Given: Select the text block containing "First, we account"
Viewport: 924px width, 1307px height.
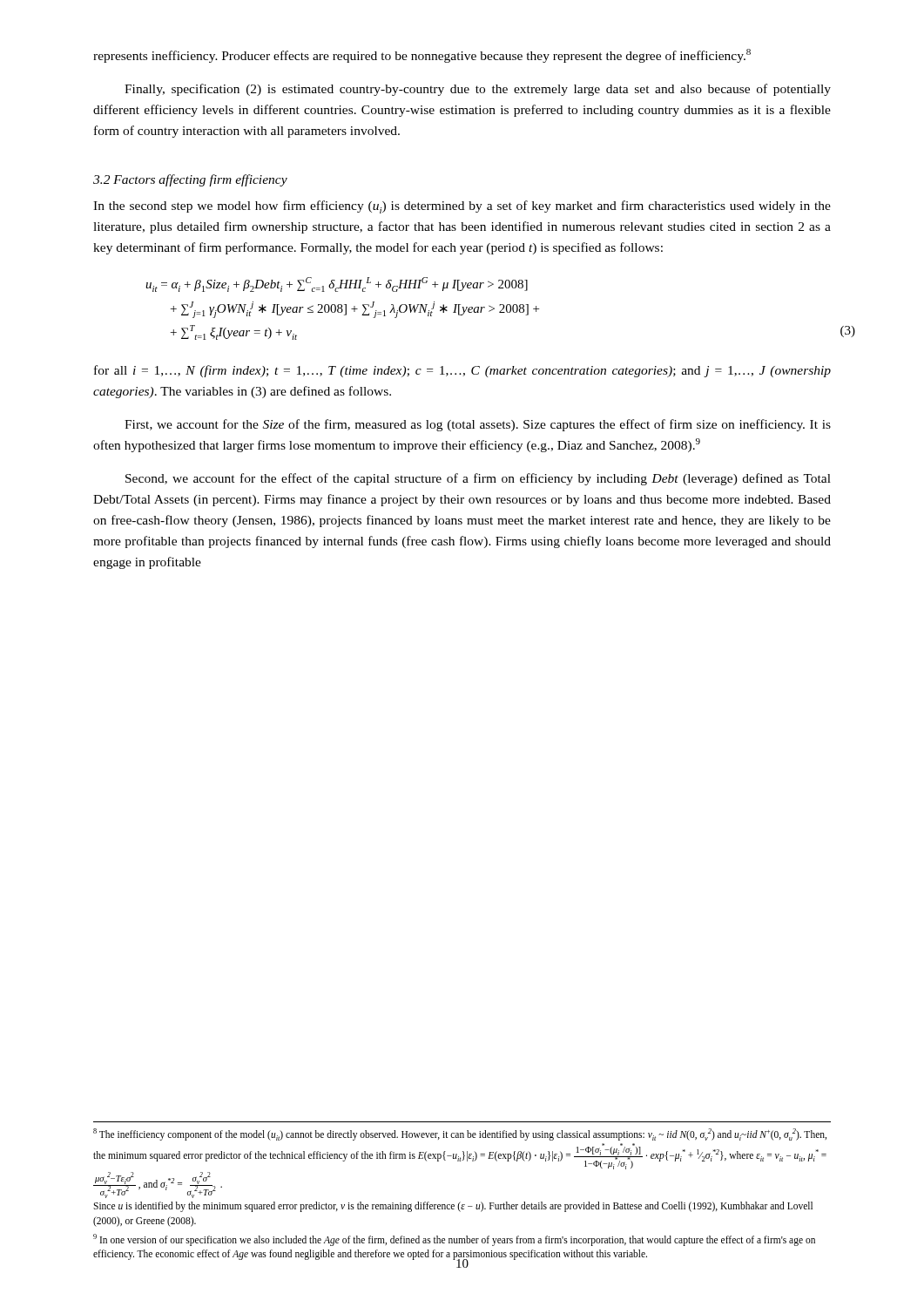Looking at the screenshot, I should click(x=462, y=434).
